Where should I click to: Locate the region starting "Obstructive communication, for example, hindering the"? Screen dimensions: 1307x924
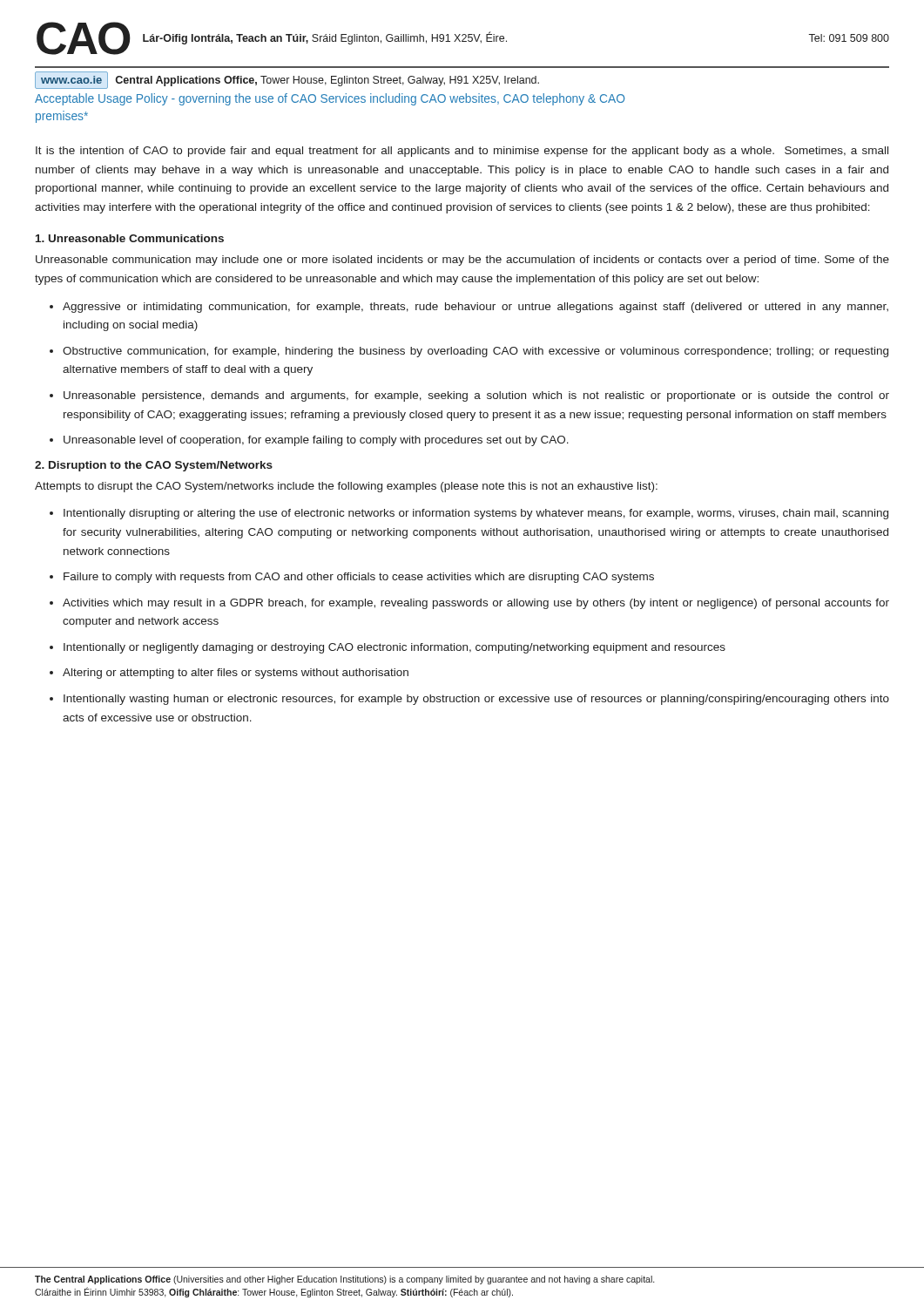(476, 360)
